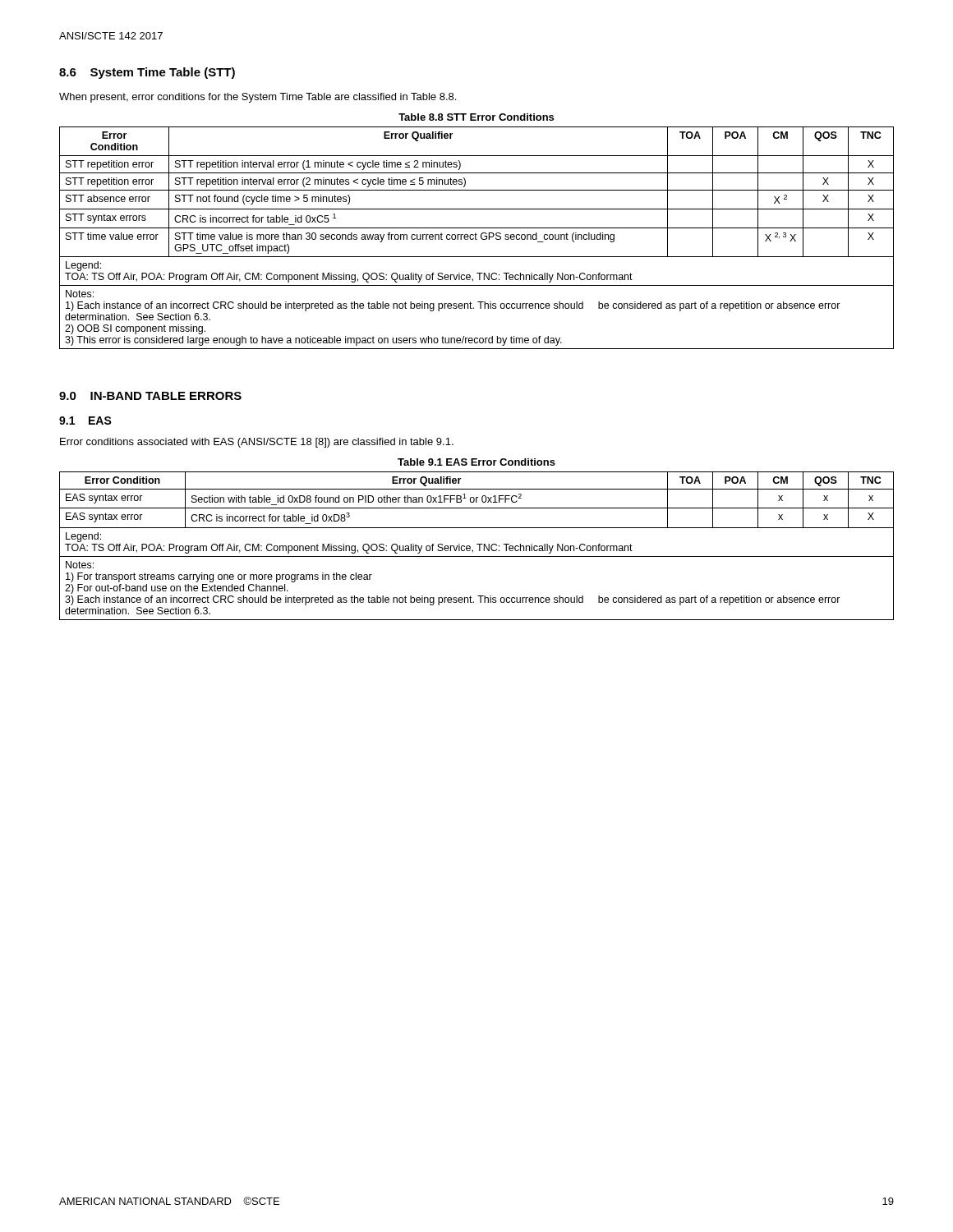
Task: Select the table that reads "STT repetition interval"
Action: tap(476, 238)
